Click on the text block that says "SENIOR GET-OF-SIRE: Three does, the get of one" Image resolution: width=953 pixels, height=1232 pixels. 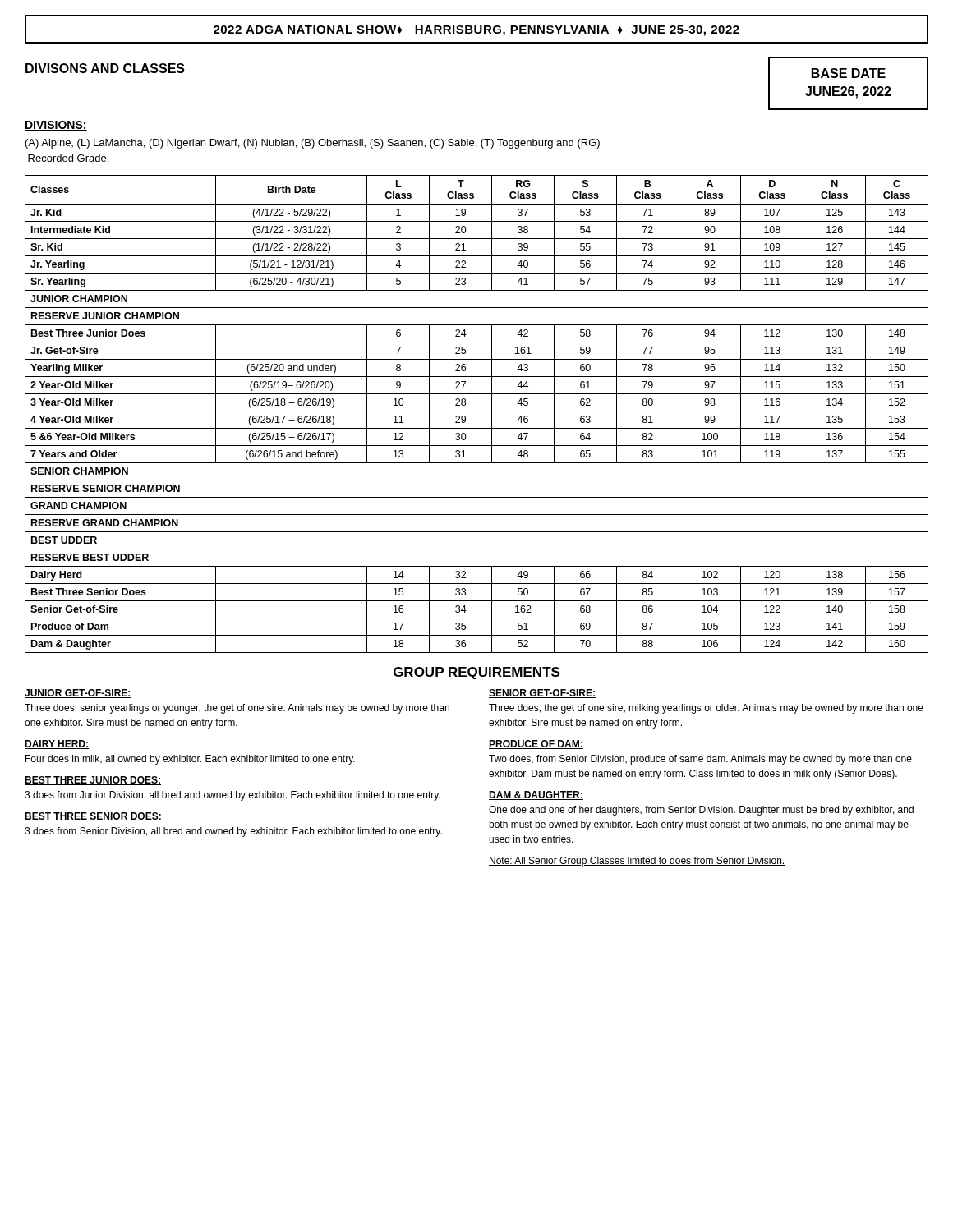click(x=706, y=708)
